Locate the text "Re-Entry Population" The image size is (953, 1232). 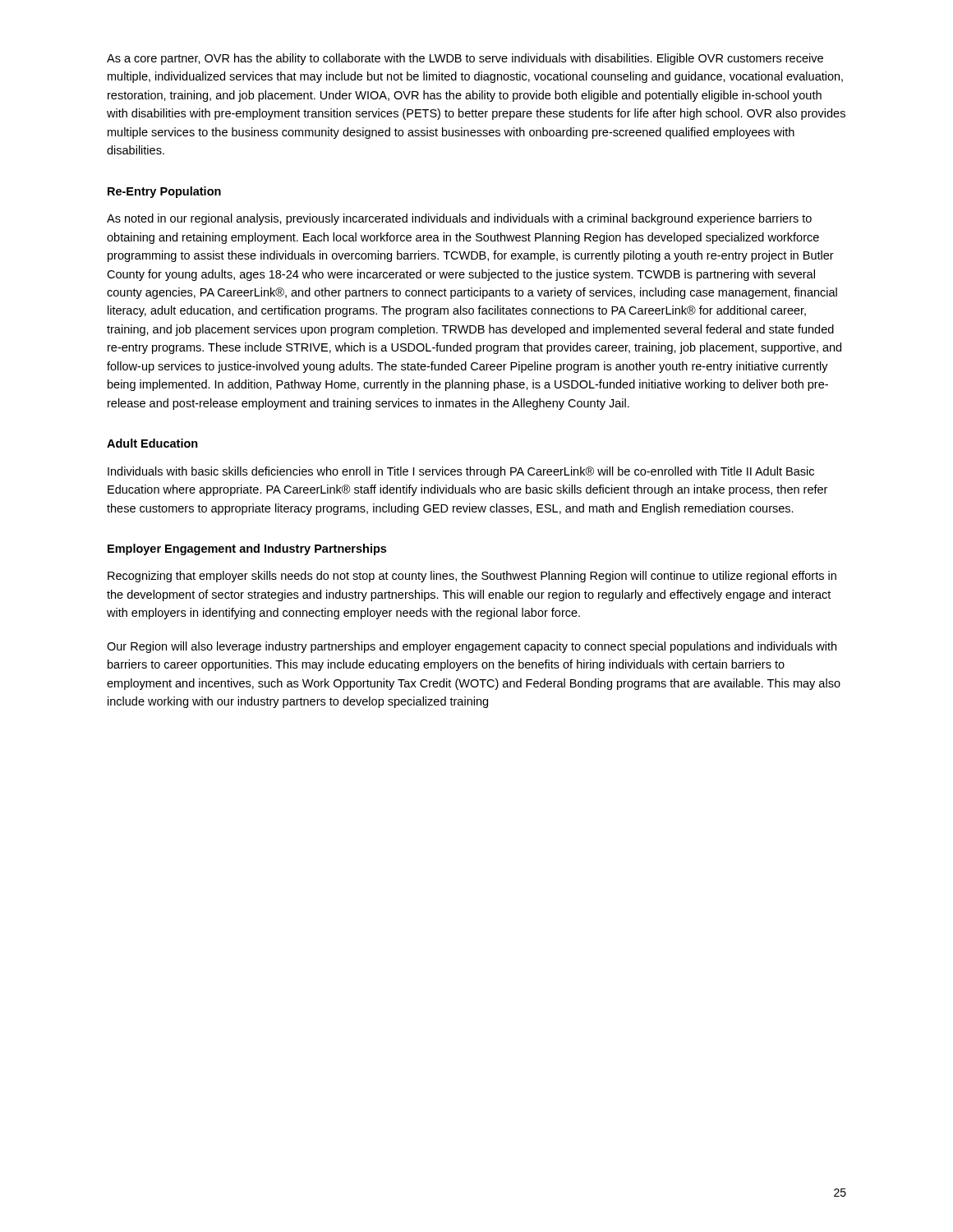(164, 191)
